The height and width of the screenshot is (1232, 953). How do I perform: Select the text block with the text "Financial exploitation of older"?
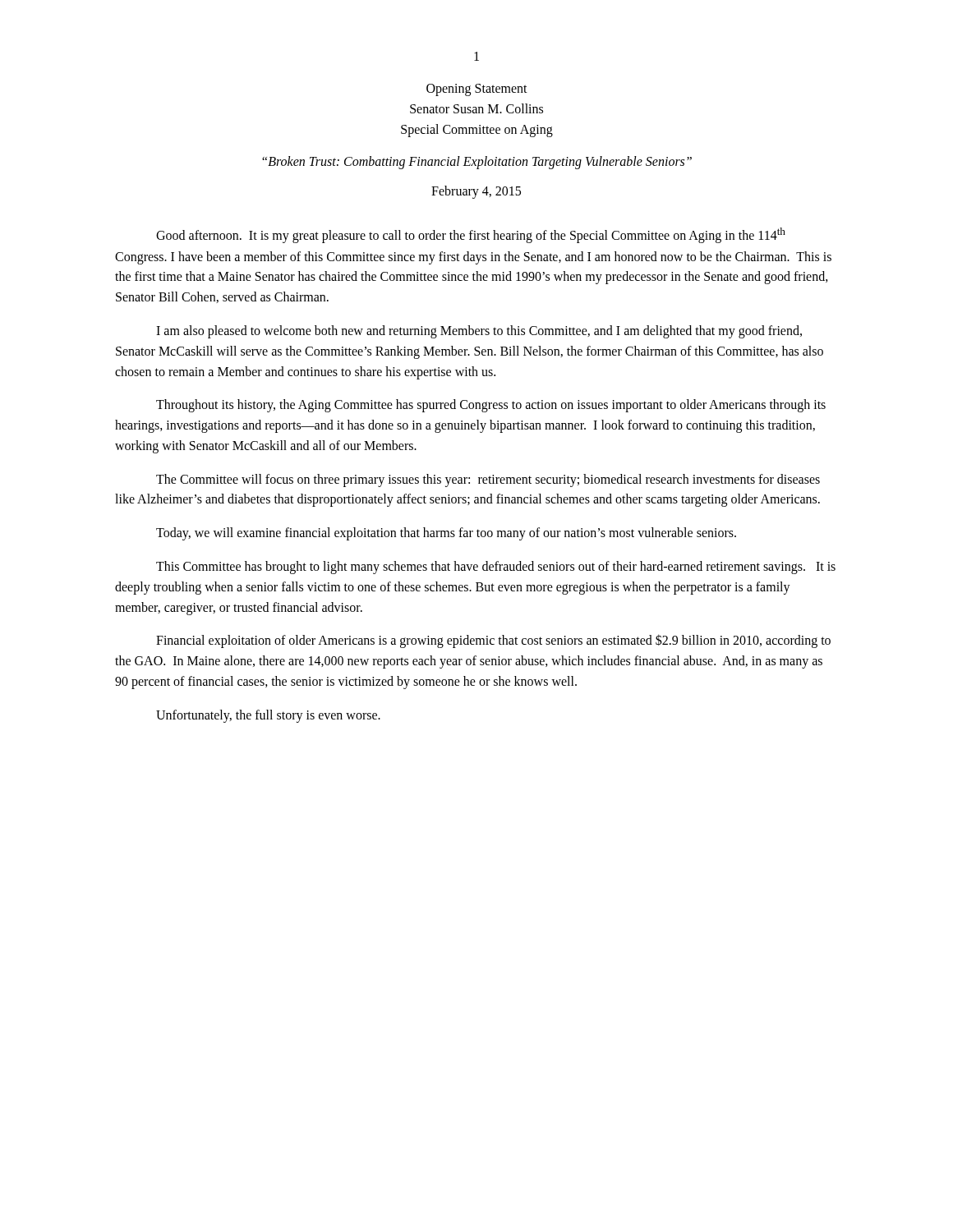point(473,661)
